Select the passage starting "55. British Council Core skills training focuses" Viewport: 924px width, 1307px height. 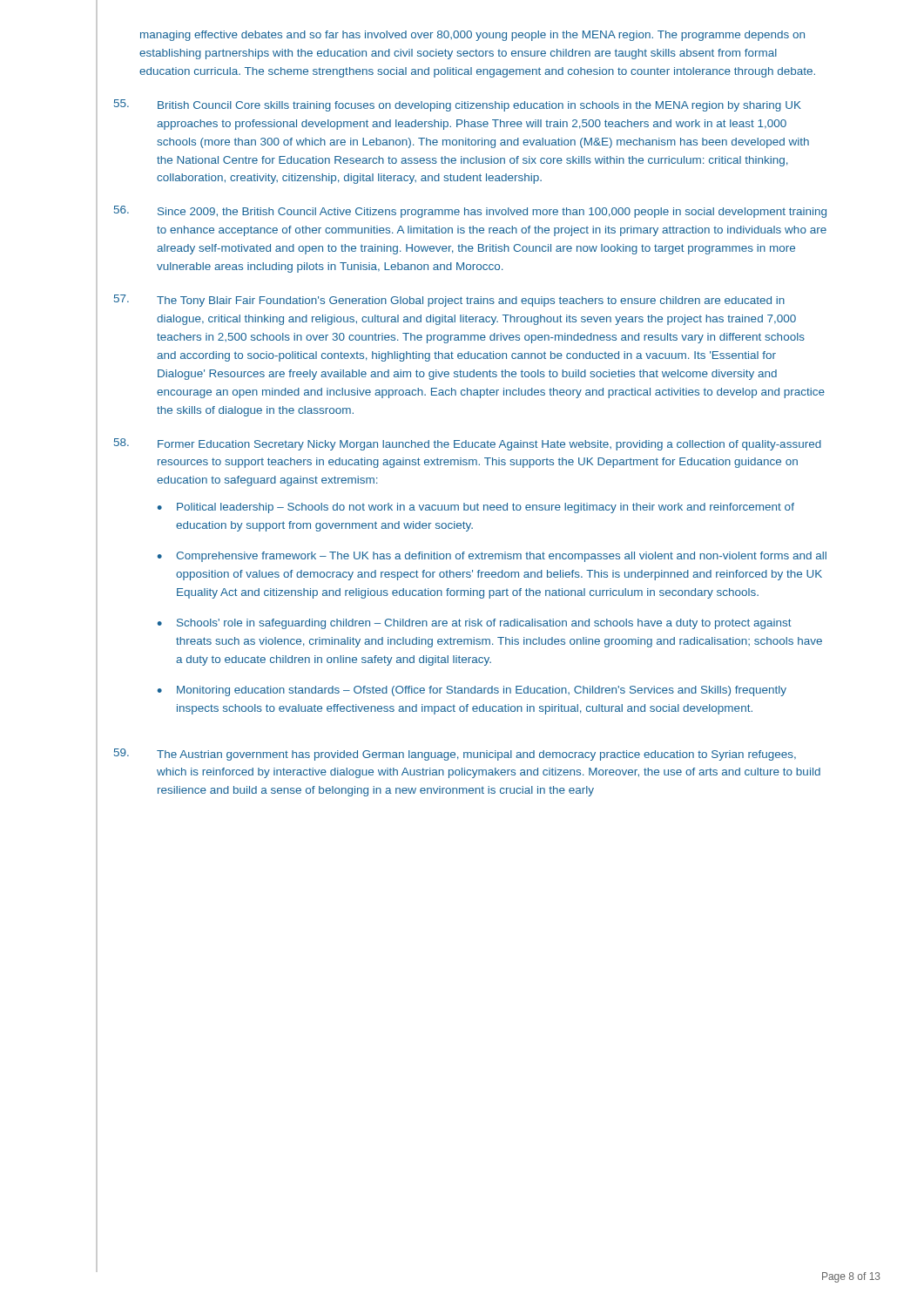click(470, 142)
